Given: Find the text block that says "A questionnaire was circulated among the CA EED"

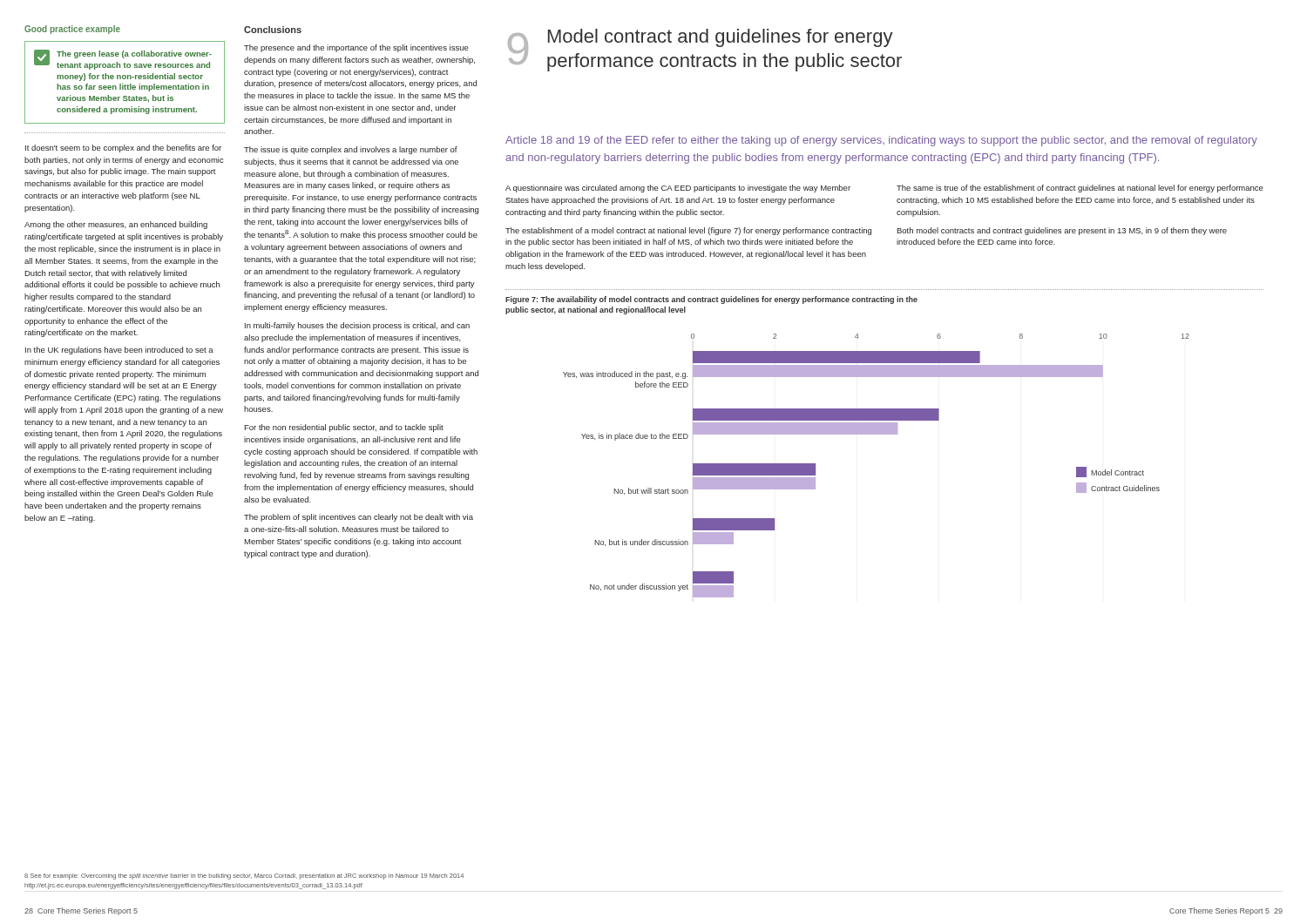Looking at the screenshot, I should point(689,227).
